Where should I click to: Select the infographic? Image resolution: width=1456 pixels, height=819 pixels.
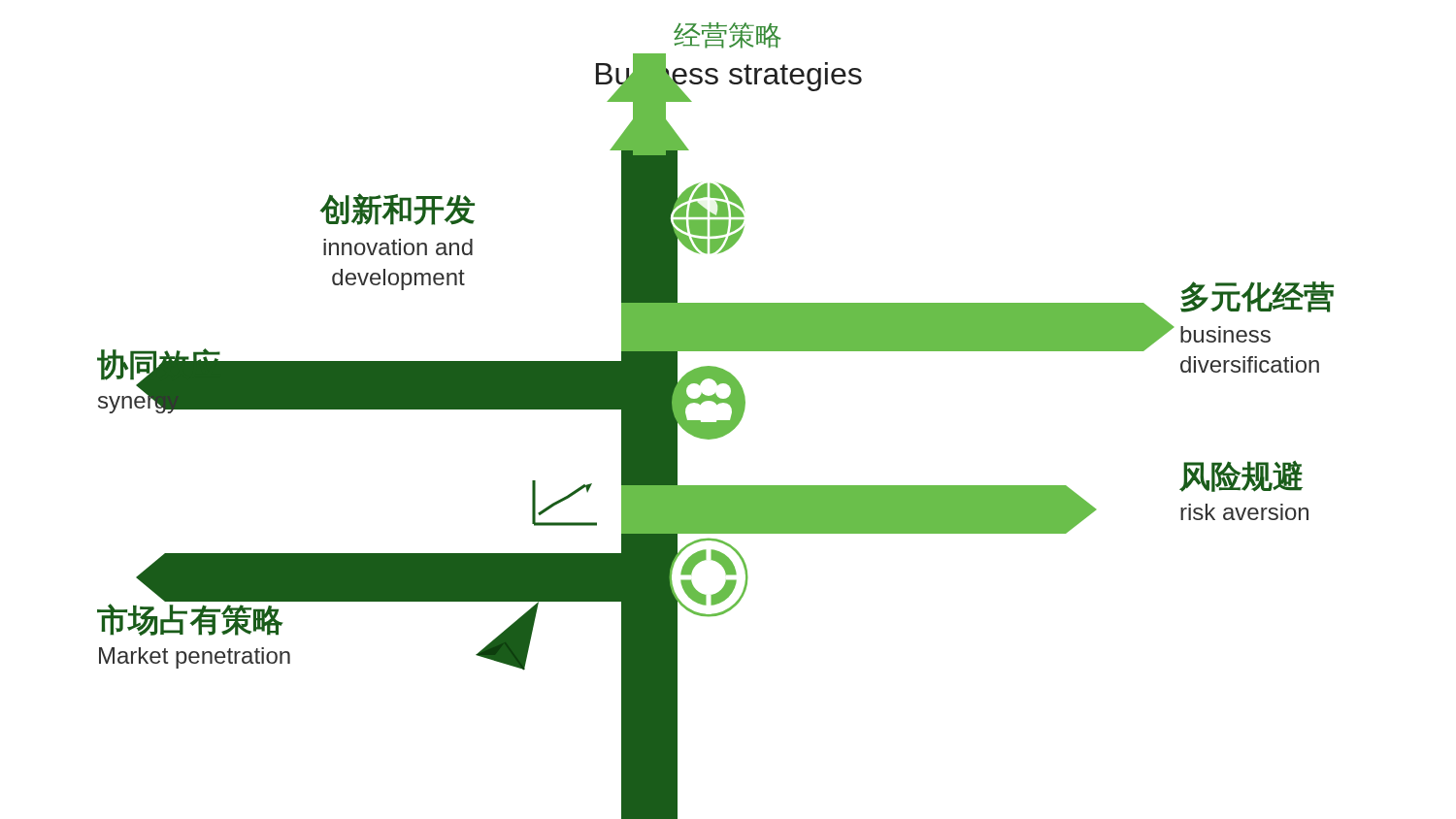pos(728,410)
